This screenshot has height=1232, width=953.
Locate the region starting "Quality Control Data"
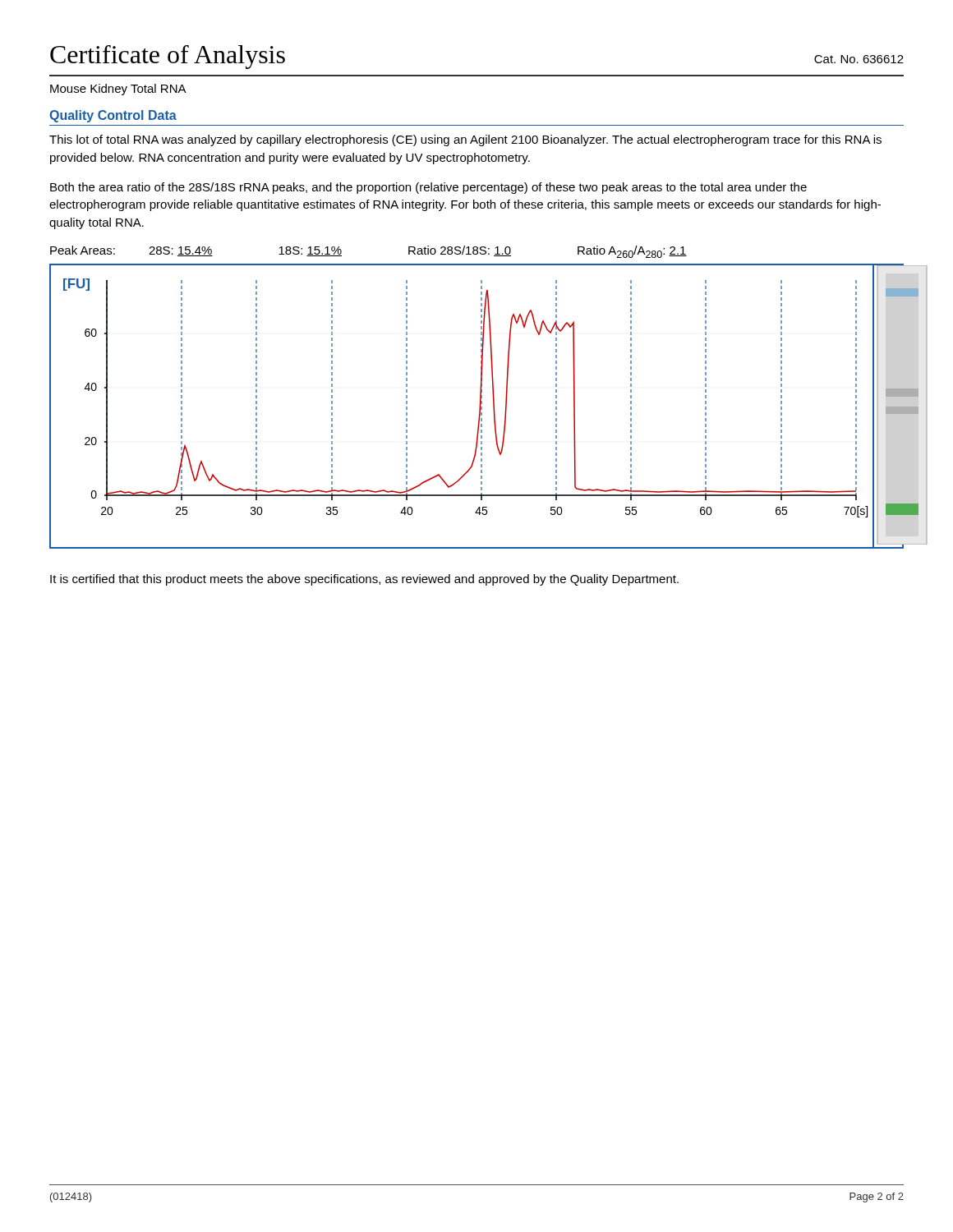113,115
